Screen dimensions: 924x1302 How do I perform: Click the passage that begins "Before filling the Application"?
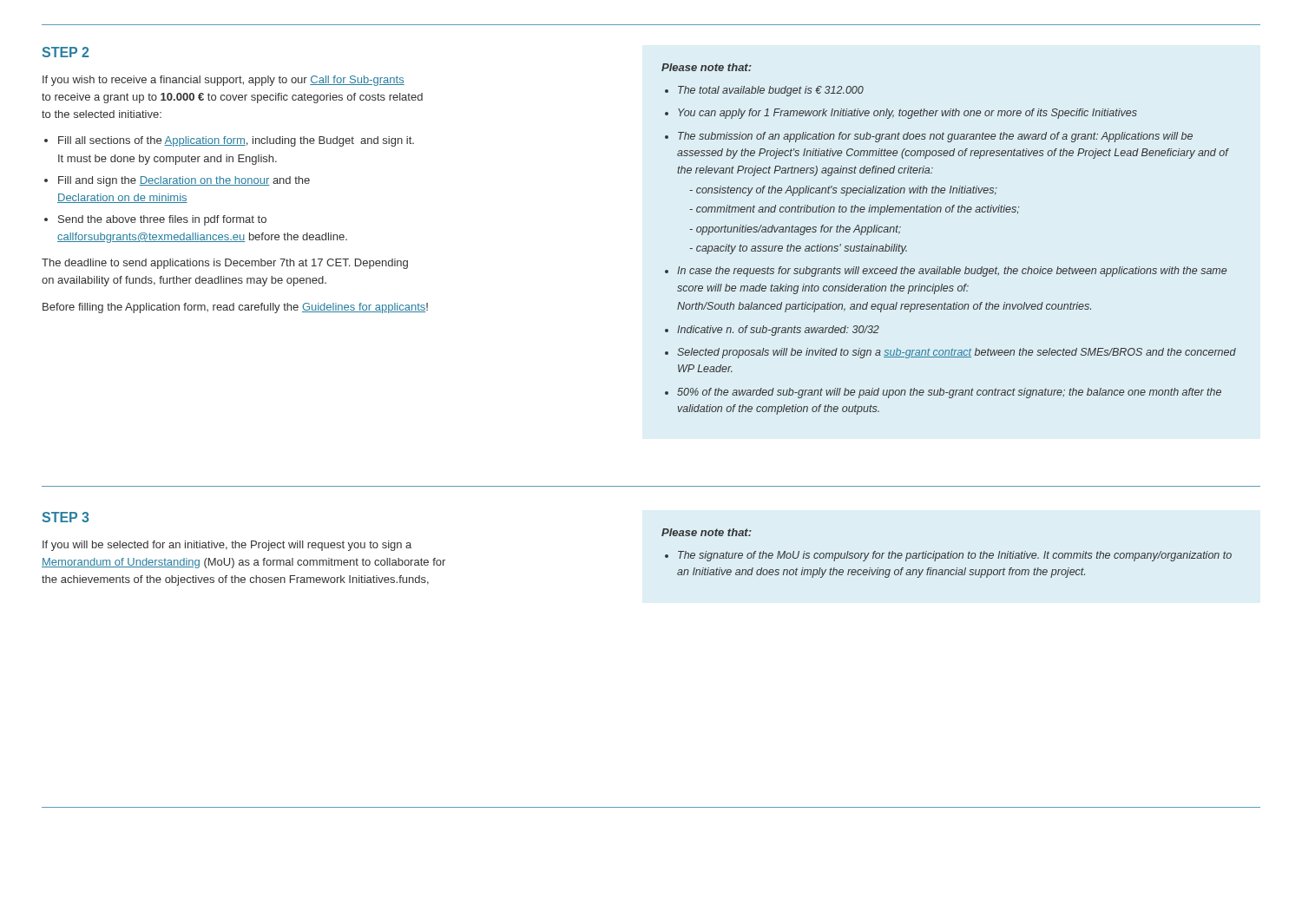click(x=302, y=307)
